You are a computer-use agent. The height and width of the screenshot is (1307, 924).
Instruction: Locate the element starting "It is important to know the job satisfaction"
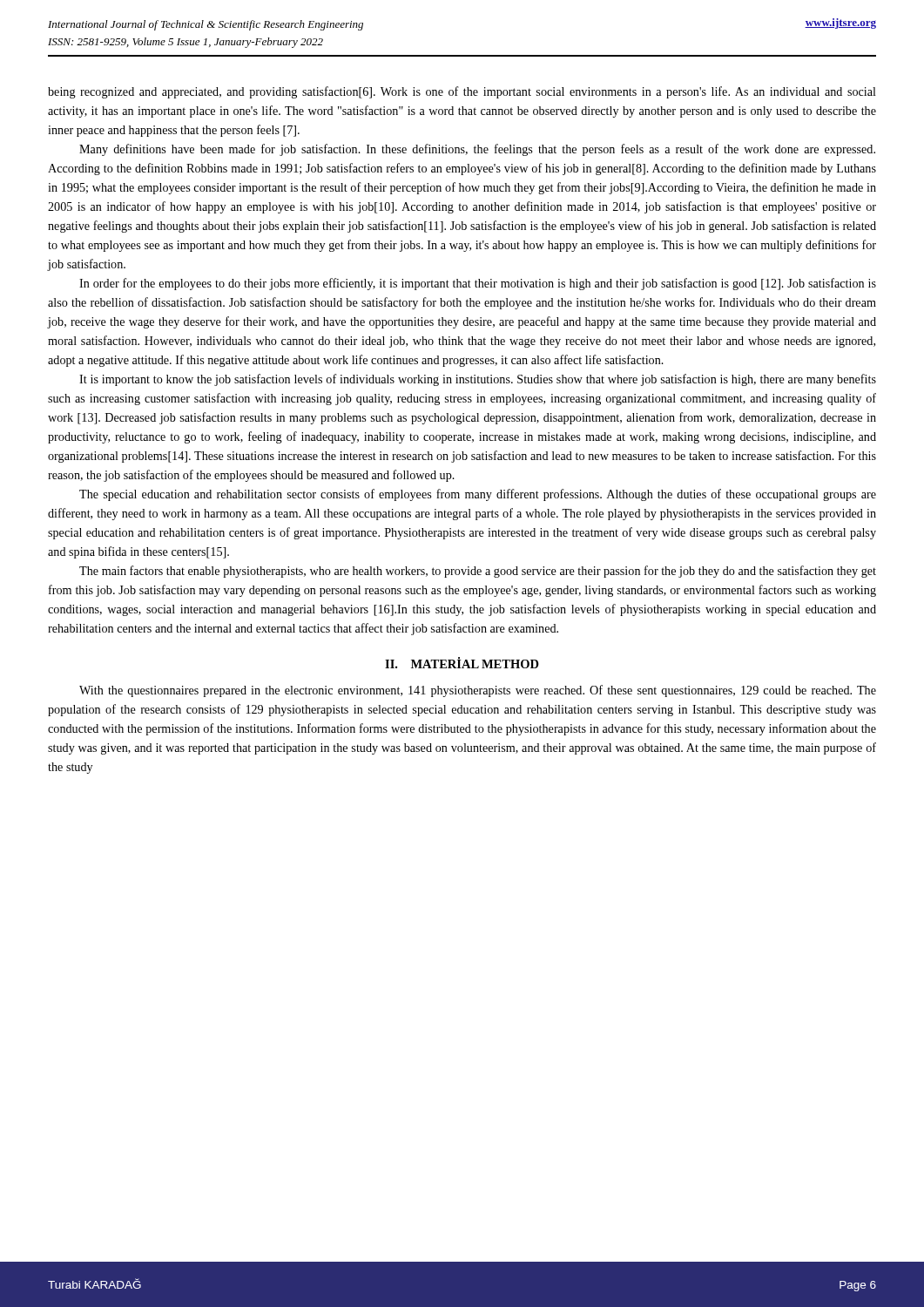point(462,427)
